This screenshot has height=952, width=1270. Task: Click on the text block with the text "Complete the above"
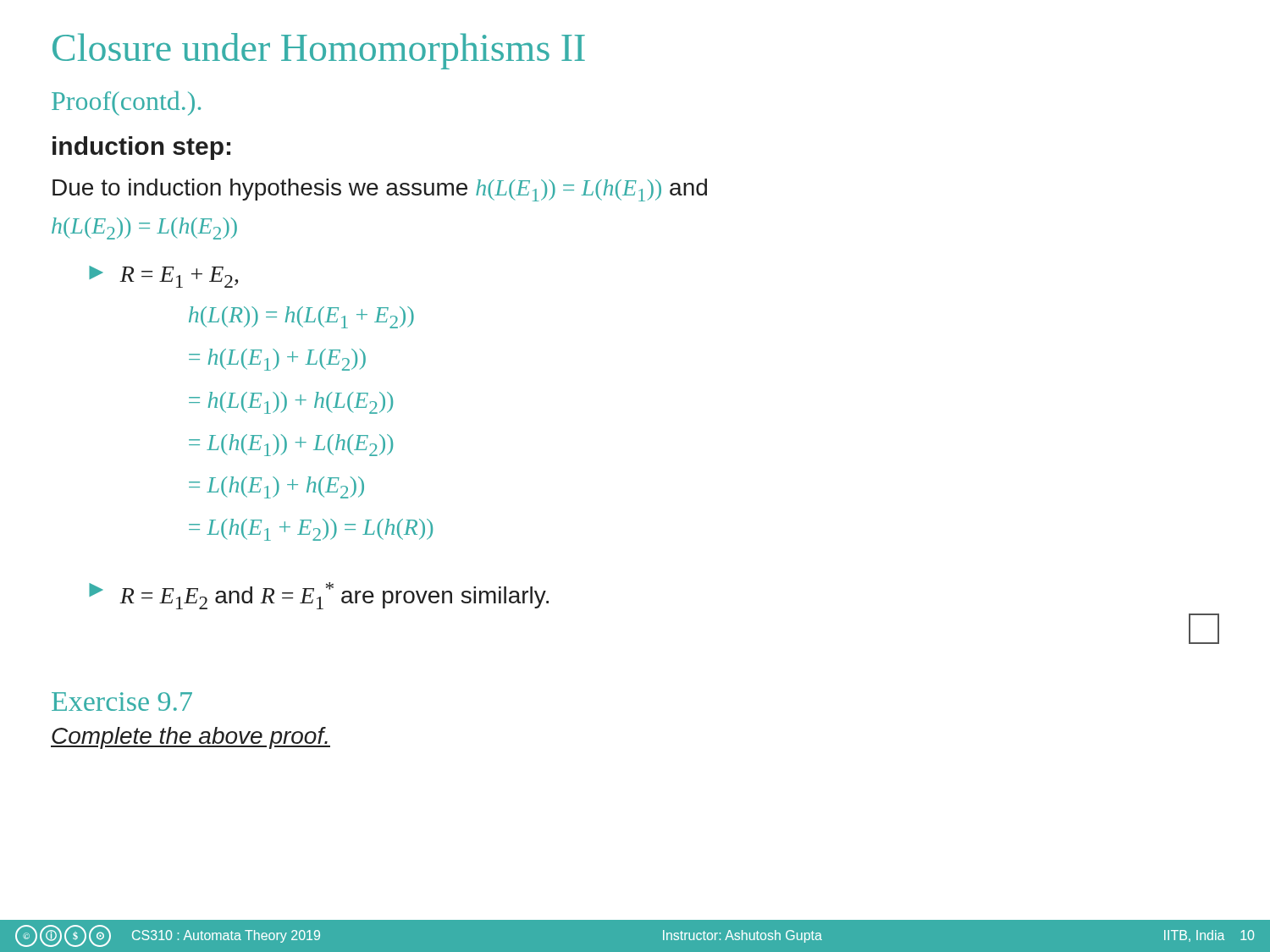click(190, 738)
